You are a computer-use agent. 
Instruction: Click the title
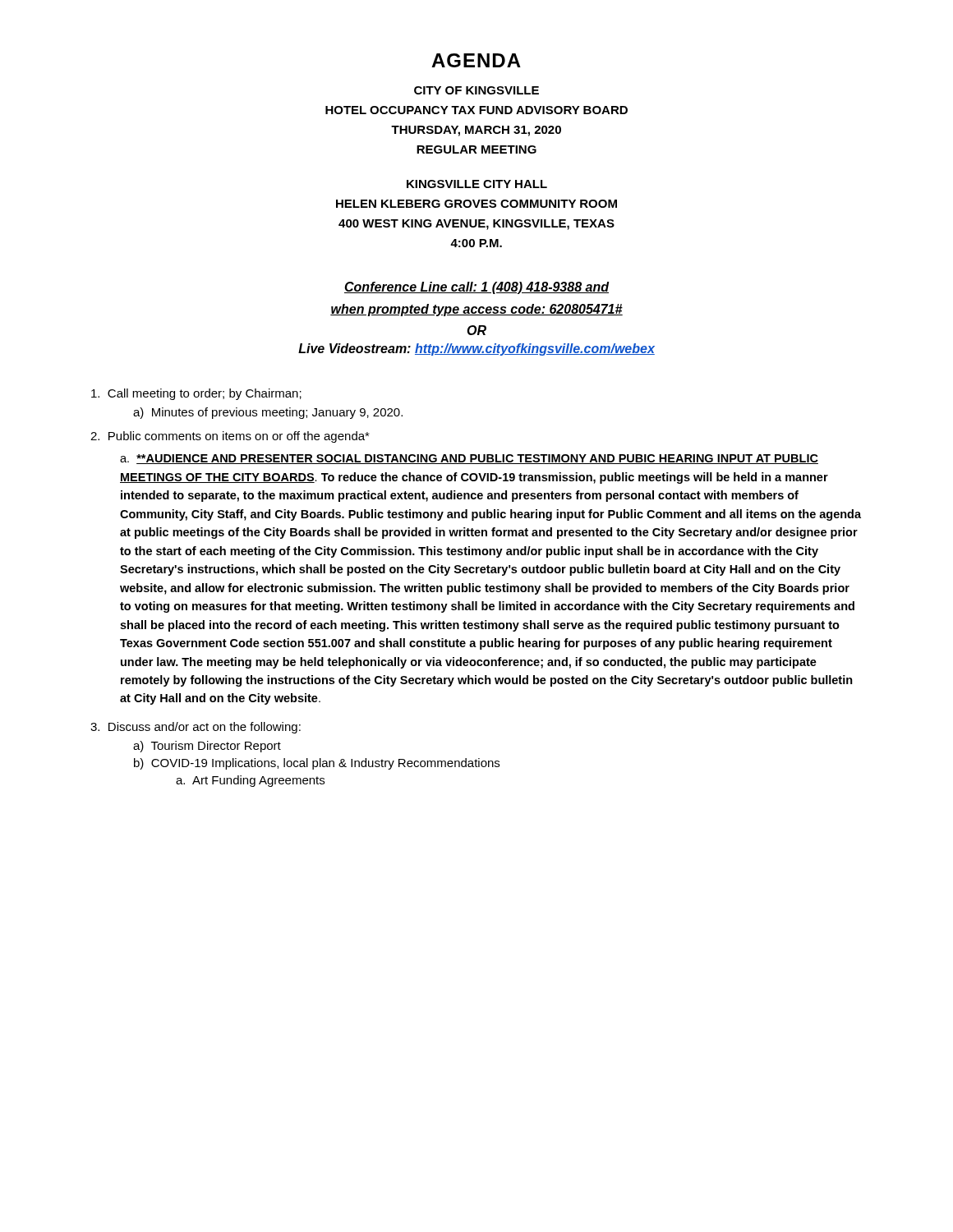(x=476, y=60)
